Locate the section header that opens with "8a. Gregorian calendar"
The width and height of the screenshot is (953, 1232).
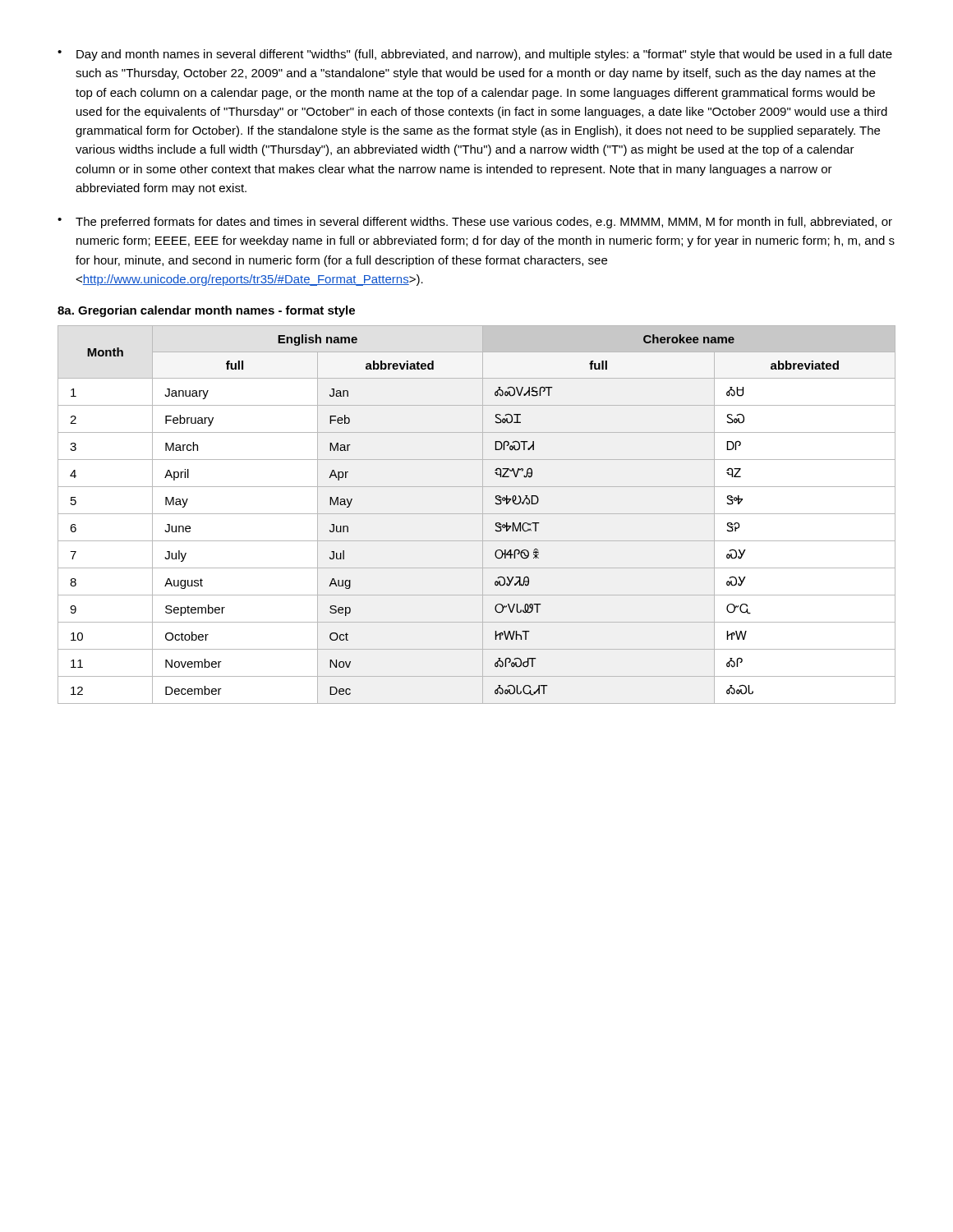click(206, 310)
